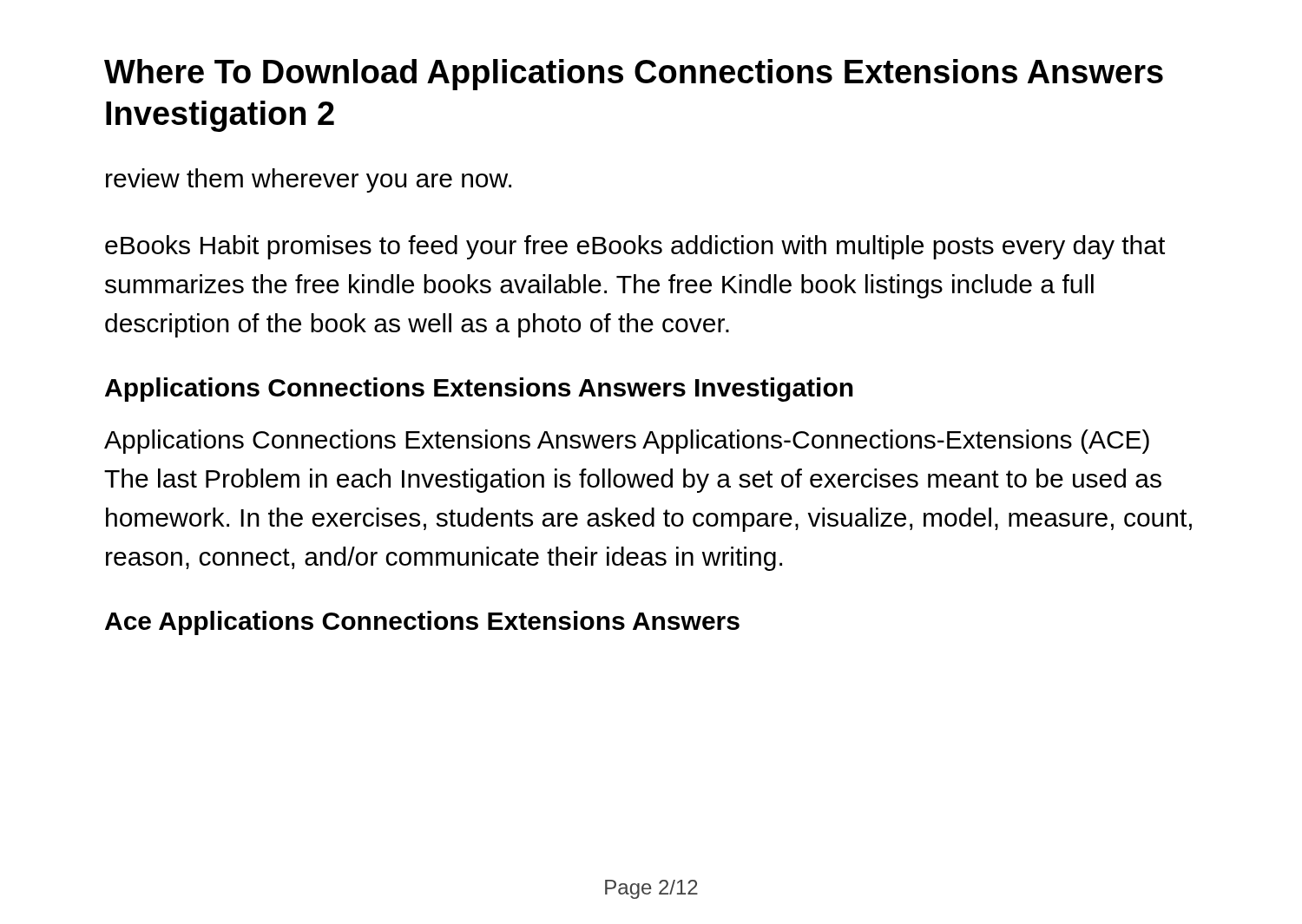Navigate to the block starting "Applications Connections Extensions Answers Applications-Connections-Extensions (ACE) The"

[649, 498]
